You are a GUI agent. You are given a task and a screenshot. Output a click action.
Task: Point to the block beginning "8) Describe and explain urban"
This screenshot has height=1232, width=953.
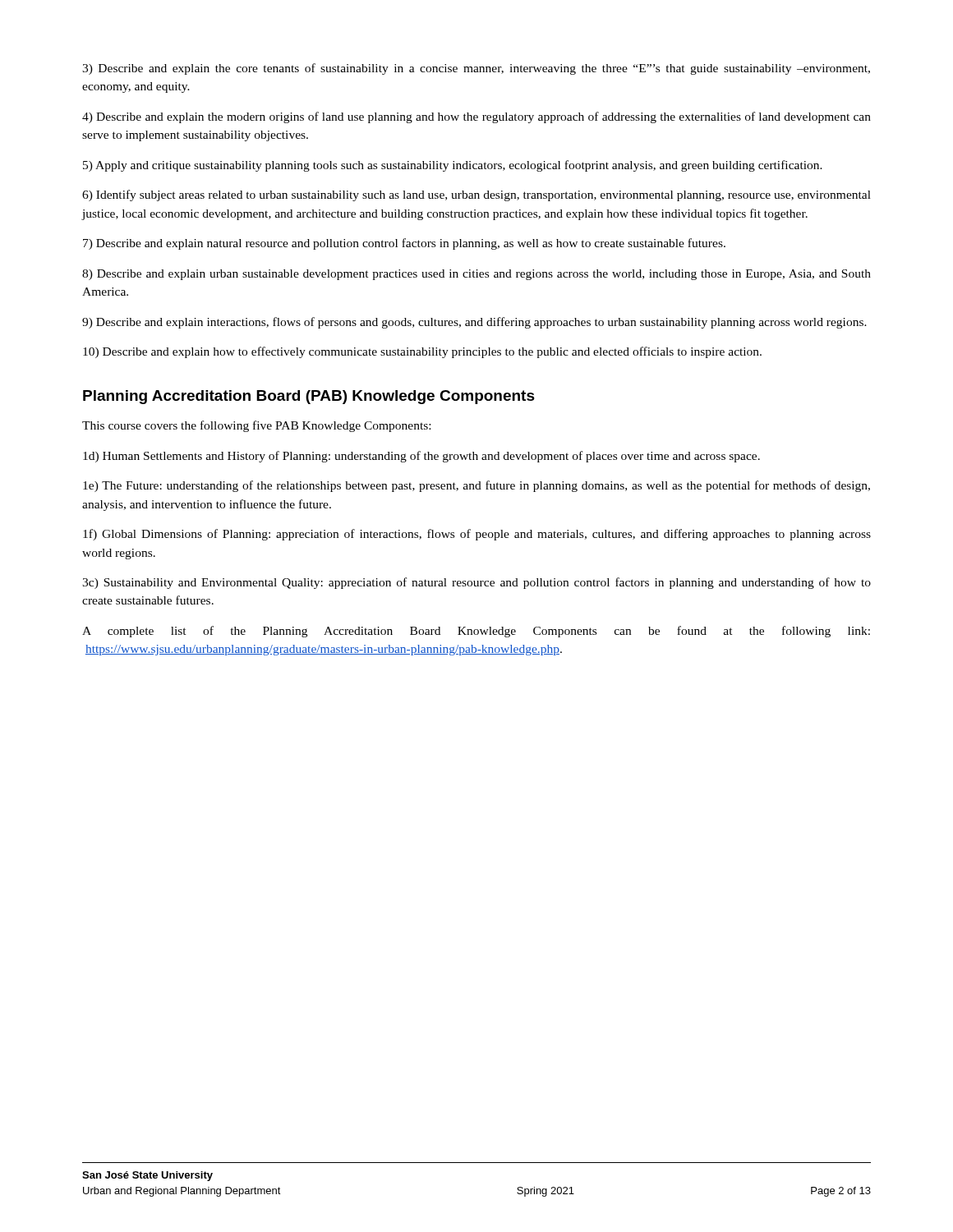pyautogui.click(x=476, y=282)
